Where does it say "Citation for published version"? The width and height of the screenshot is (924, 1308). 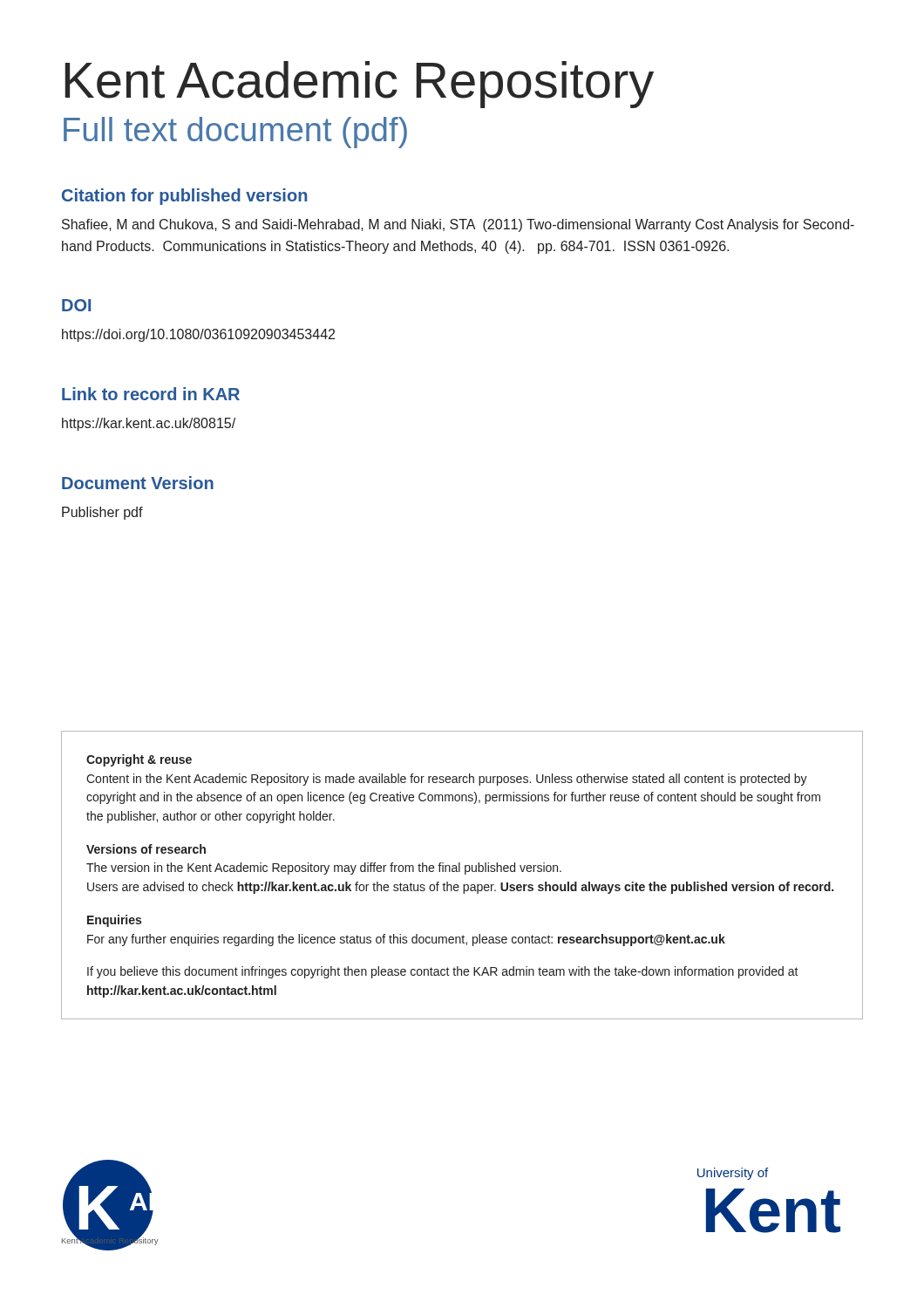185,195
